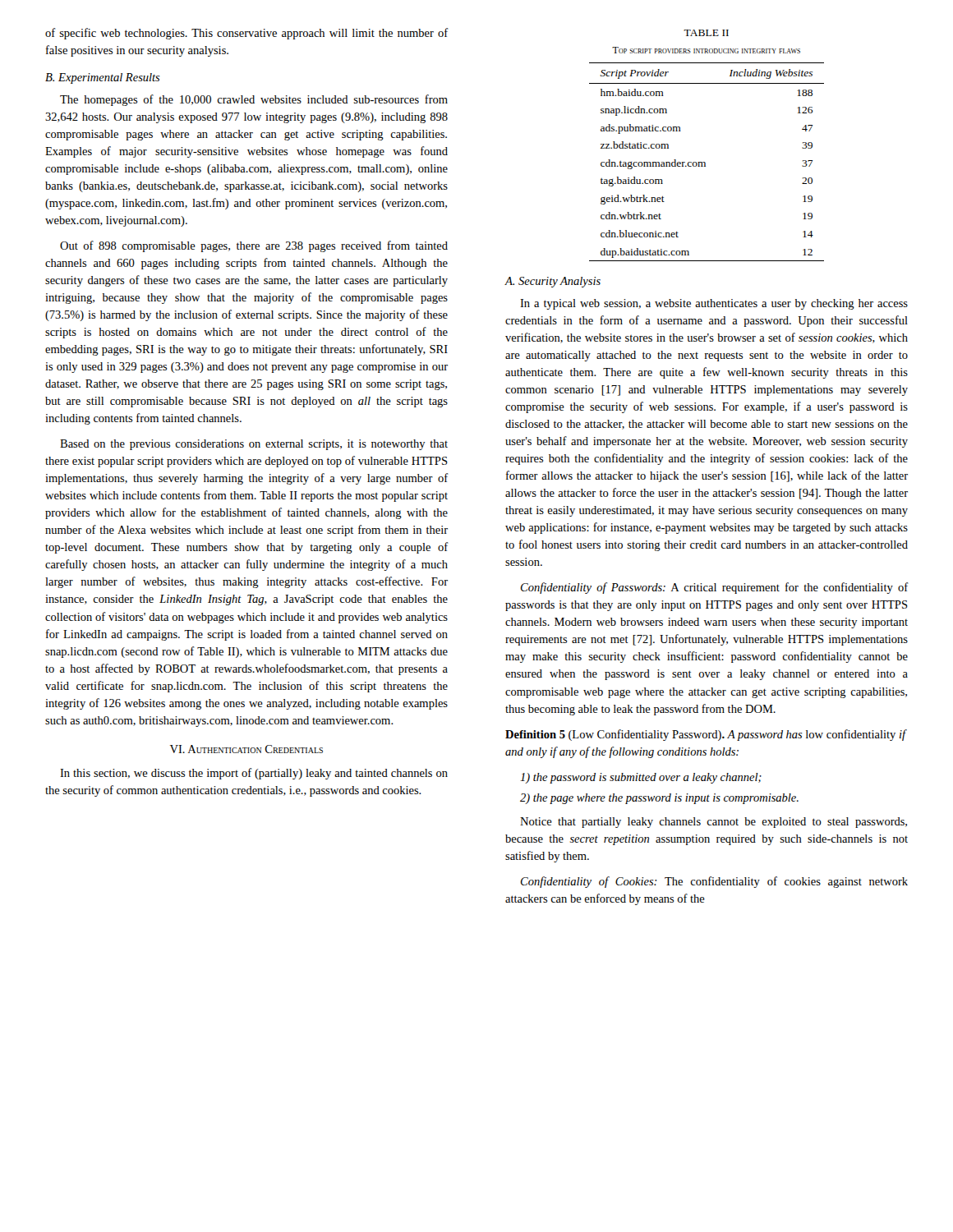Viewport: 953px width, 1232px height.
Task: Find the text block that says "In this section, we discuss the import of"
Action: (x=246, y=781)
